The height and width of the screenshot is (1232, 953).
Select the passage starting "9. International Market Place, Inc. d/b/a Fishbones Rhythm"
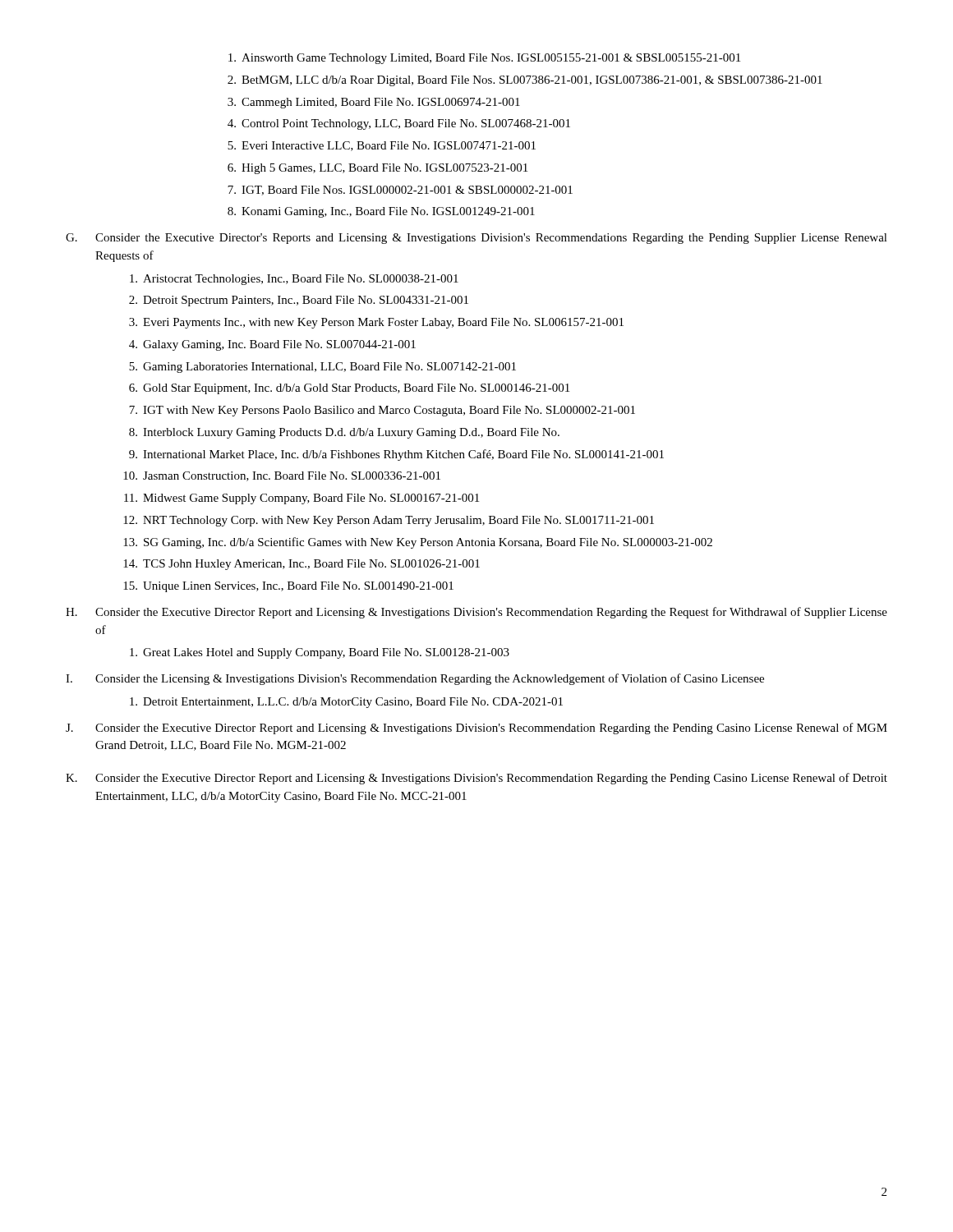pyautogui.click(x=501, y=455)
